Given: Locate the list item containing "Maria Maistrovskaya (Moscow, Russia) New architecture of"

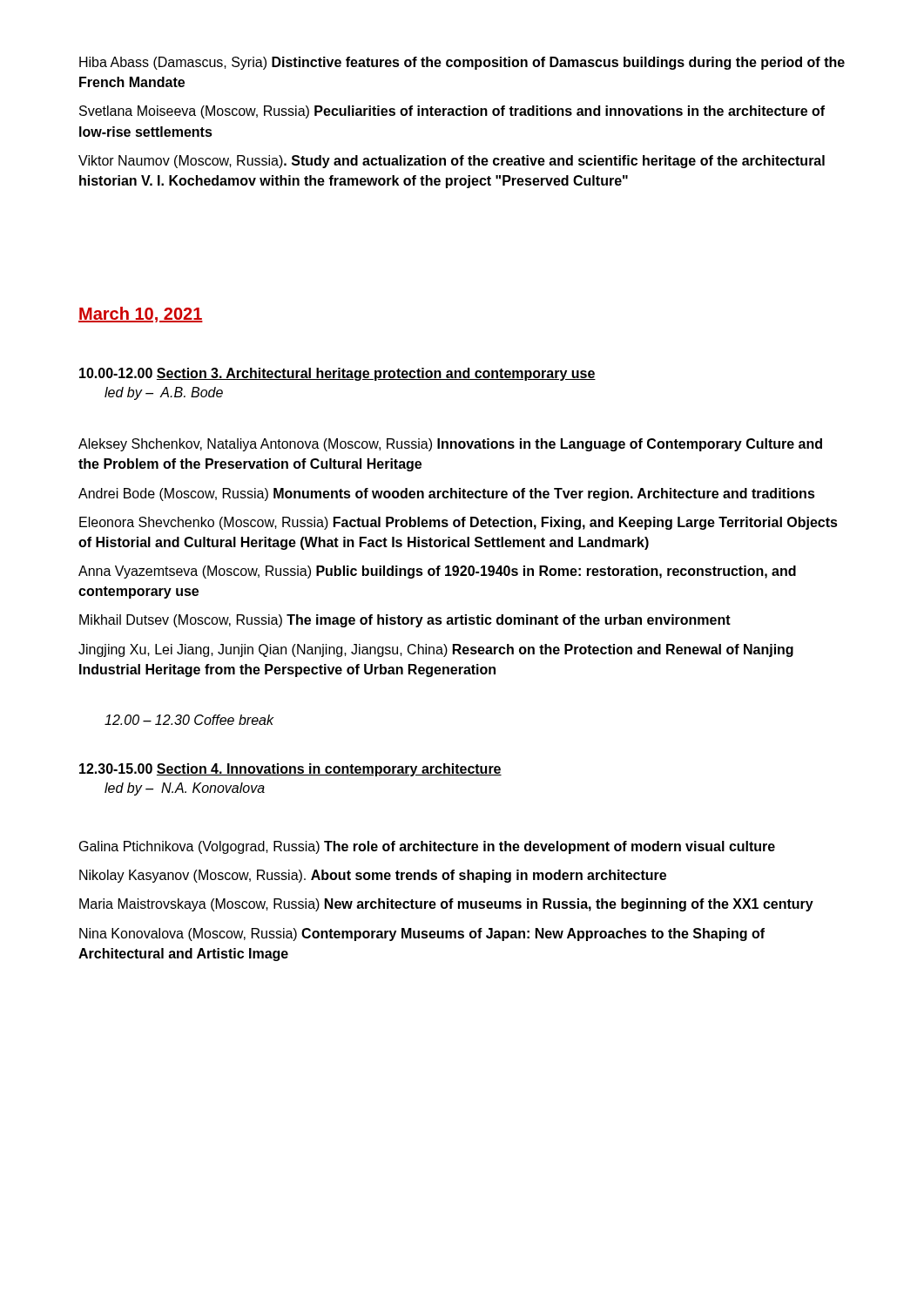Looking at the screenshot, I should click(446, 904).
